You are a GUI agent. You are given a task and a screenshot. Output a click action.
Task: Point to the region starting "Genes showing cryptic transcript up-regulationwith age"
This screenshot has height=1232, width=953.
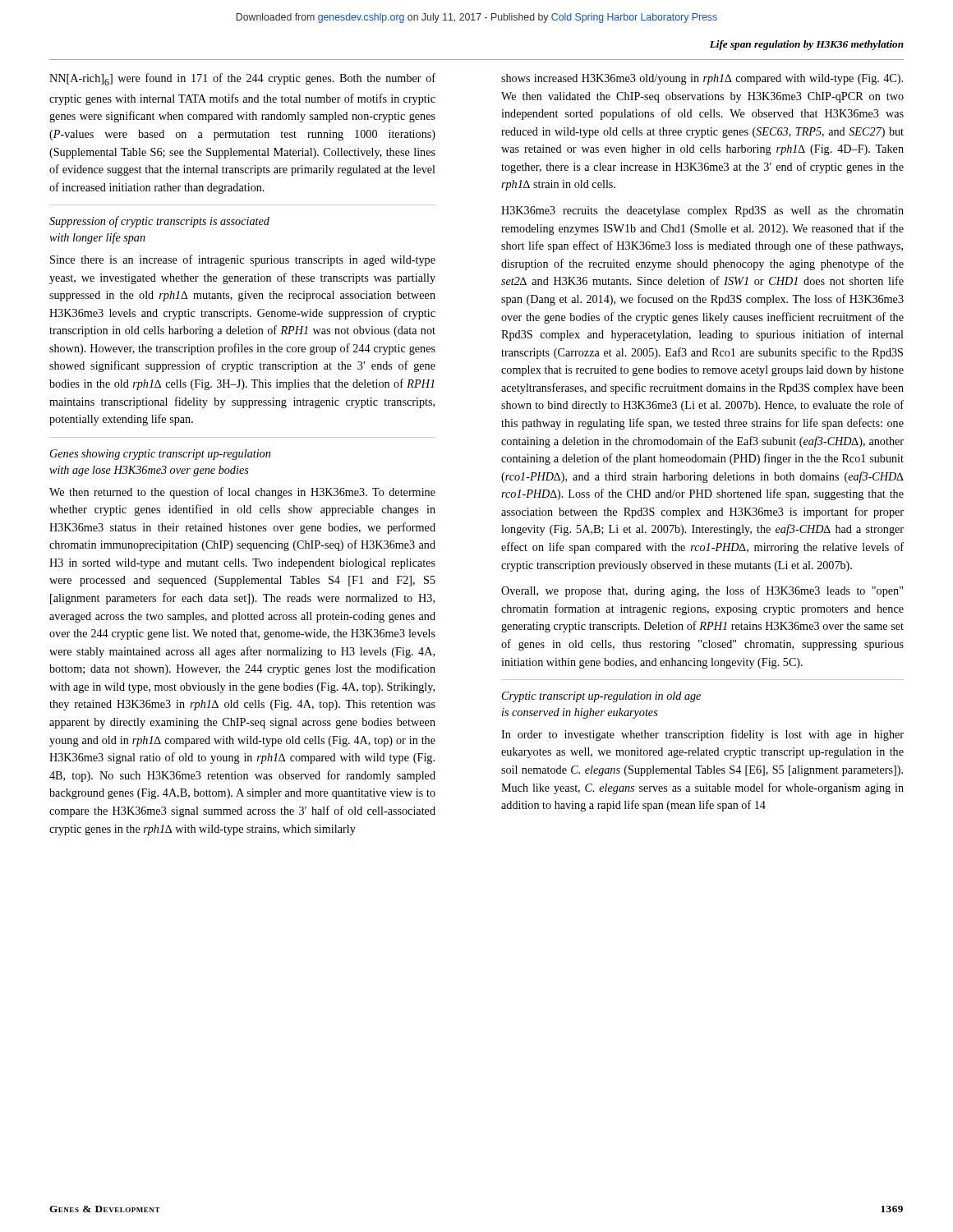(x=160, y=461)
